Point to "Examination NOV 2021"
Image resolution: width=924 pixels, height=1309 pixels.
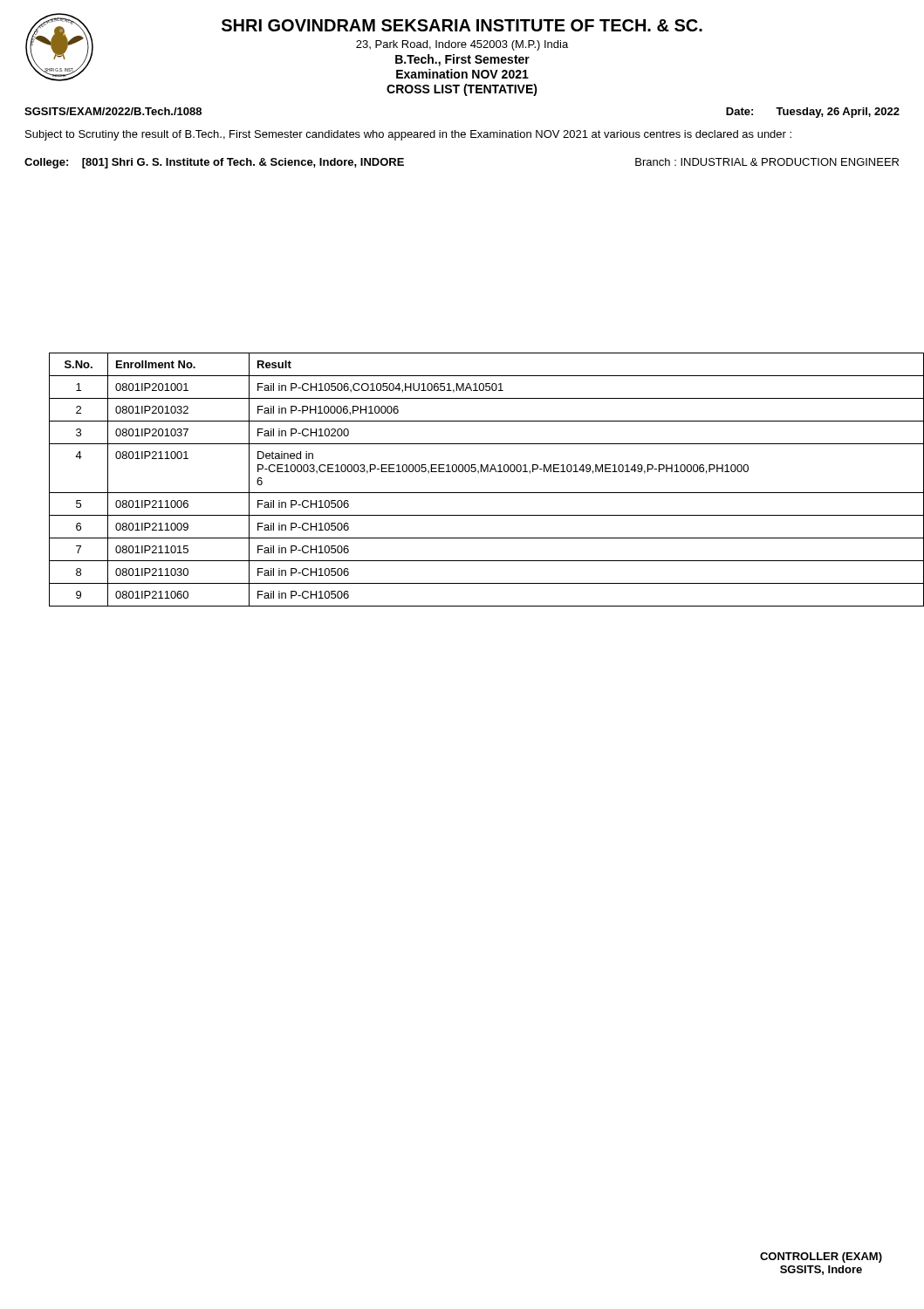462,74
